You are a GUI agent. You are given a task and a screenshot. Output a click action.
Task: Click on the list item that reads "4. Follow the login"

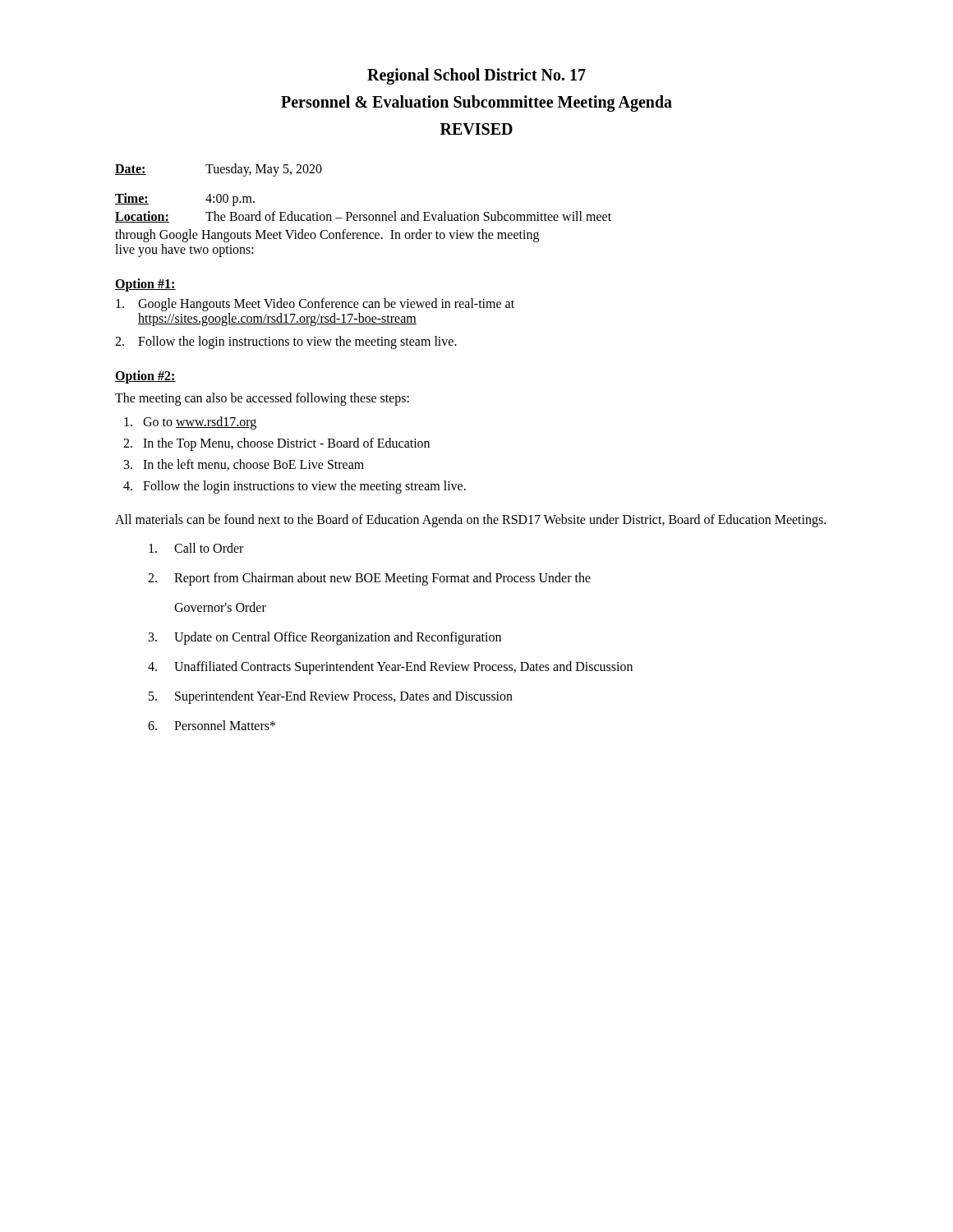coord(295,487)
